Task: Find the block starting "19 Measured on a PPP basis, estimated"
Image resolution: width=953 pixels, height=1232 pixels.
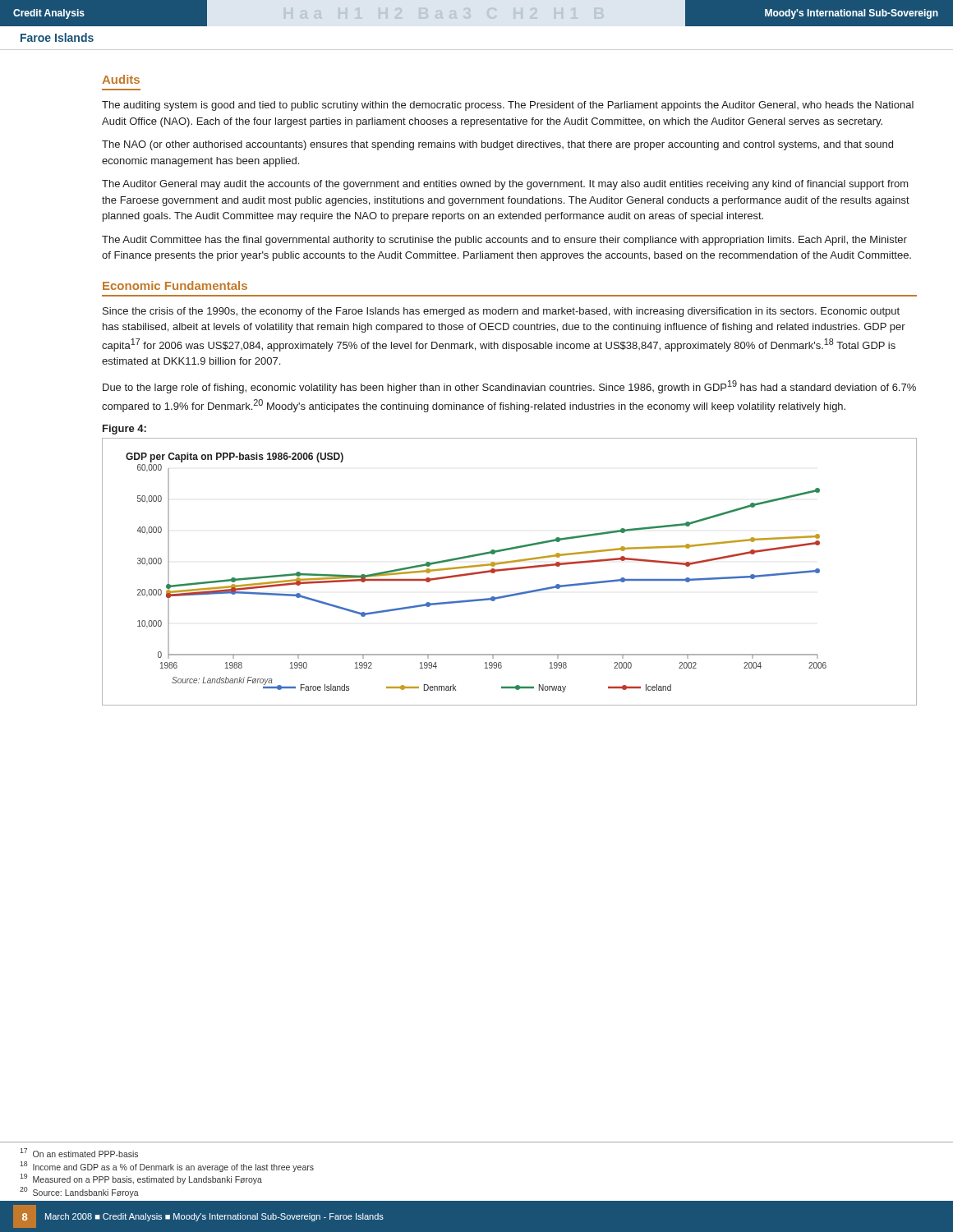Action: pos(141,1178)
